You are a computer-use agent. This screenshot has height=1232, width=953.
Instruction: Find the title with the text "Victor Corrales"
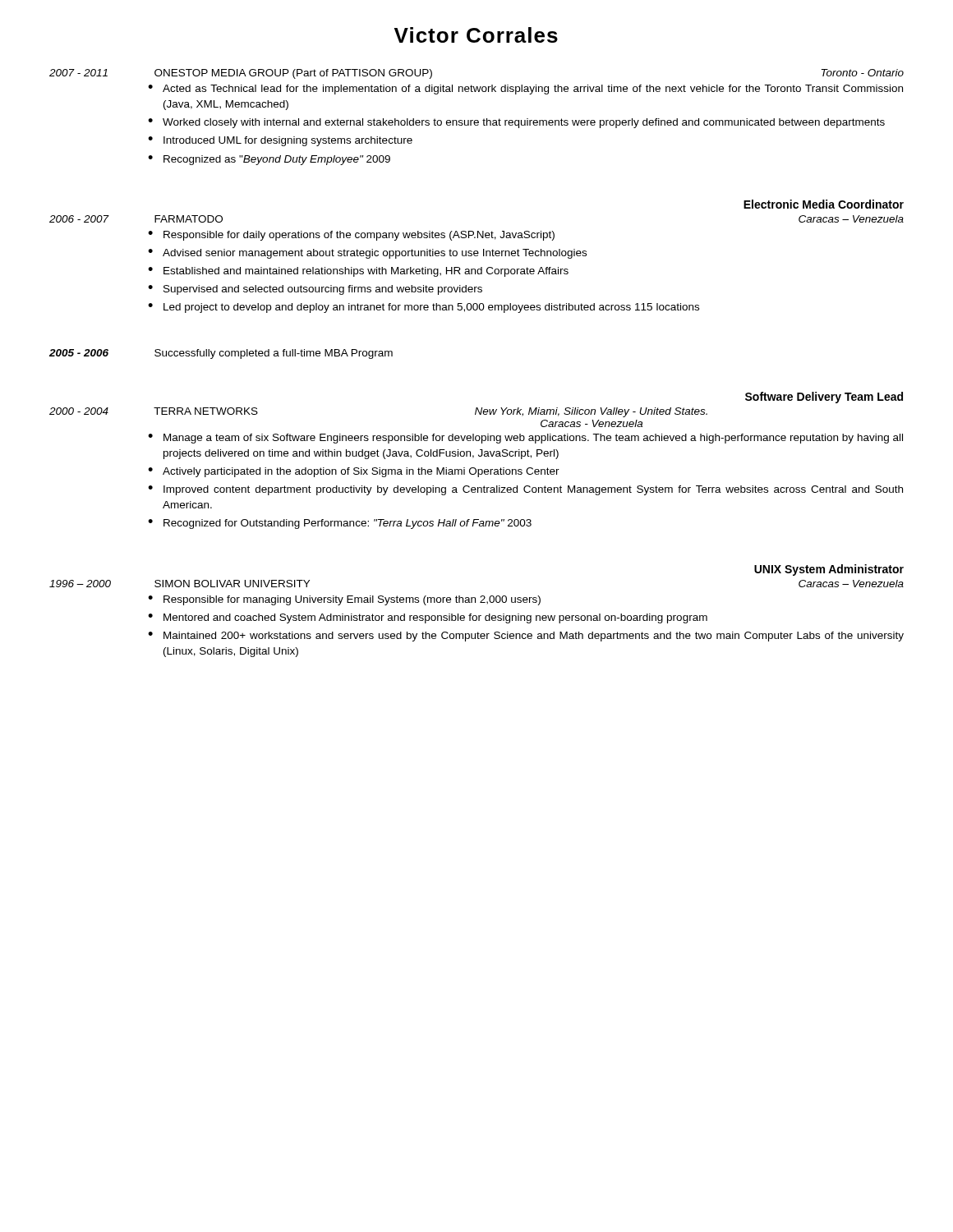(476, 35)
